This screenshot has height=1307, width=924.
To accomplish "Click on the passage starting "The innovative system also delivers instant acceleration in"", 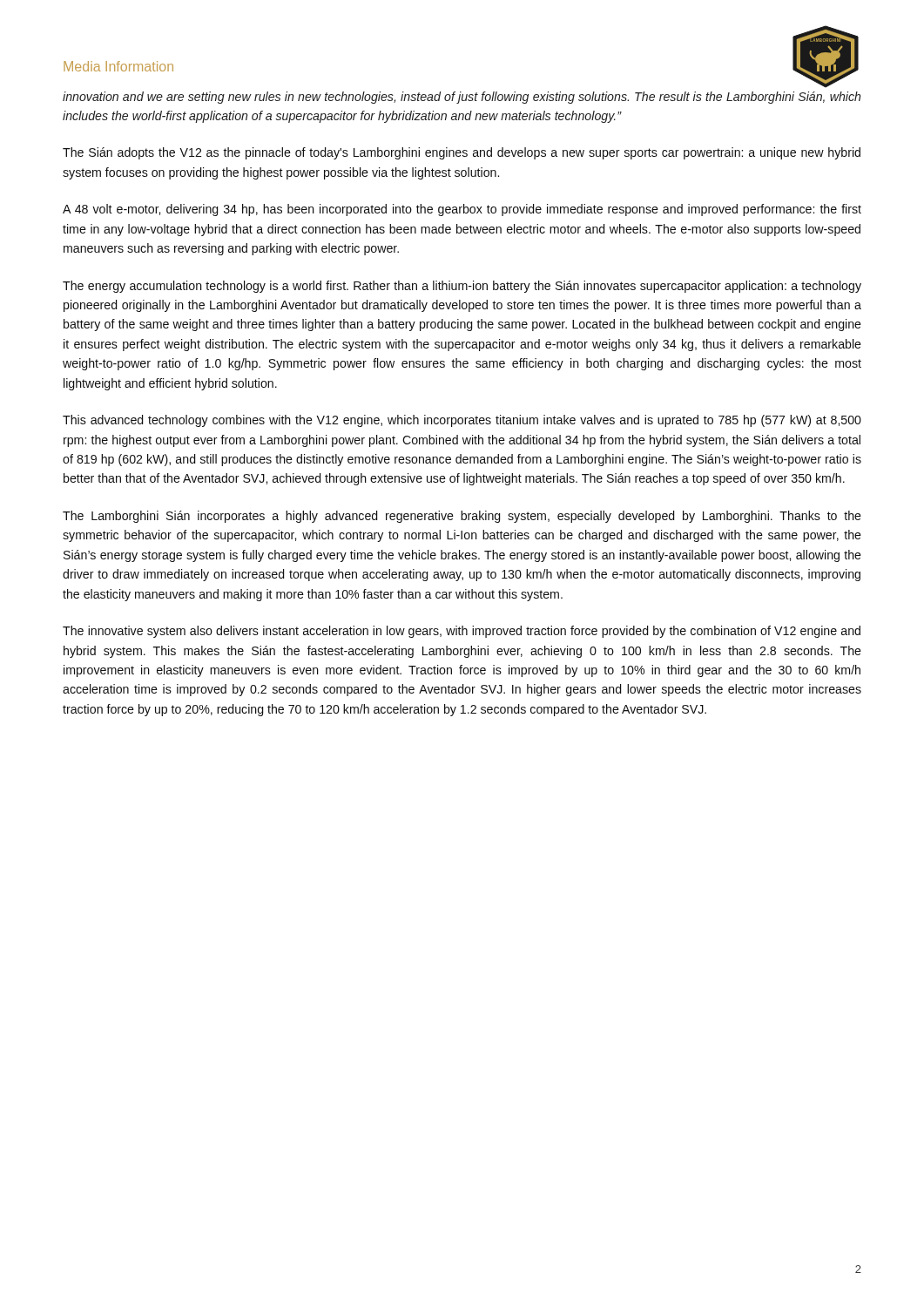I will pos(462,670).
